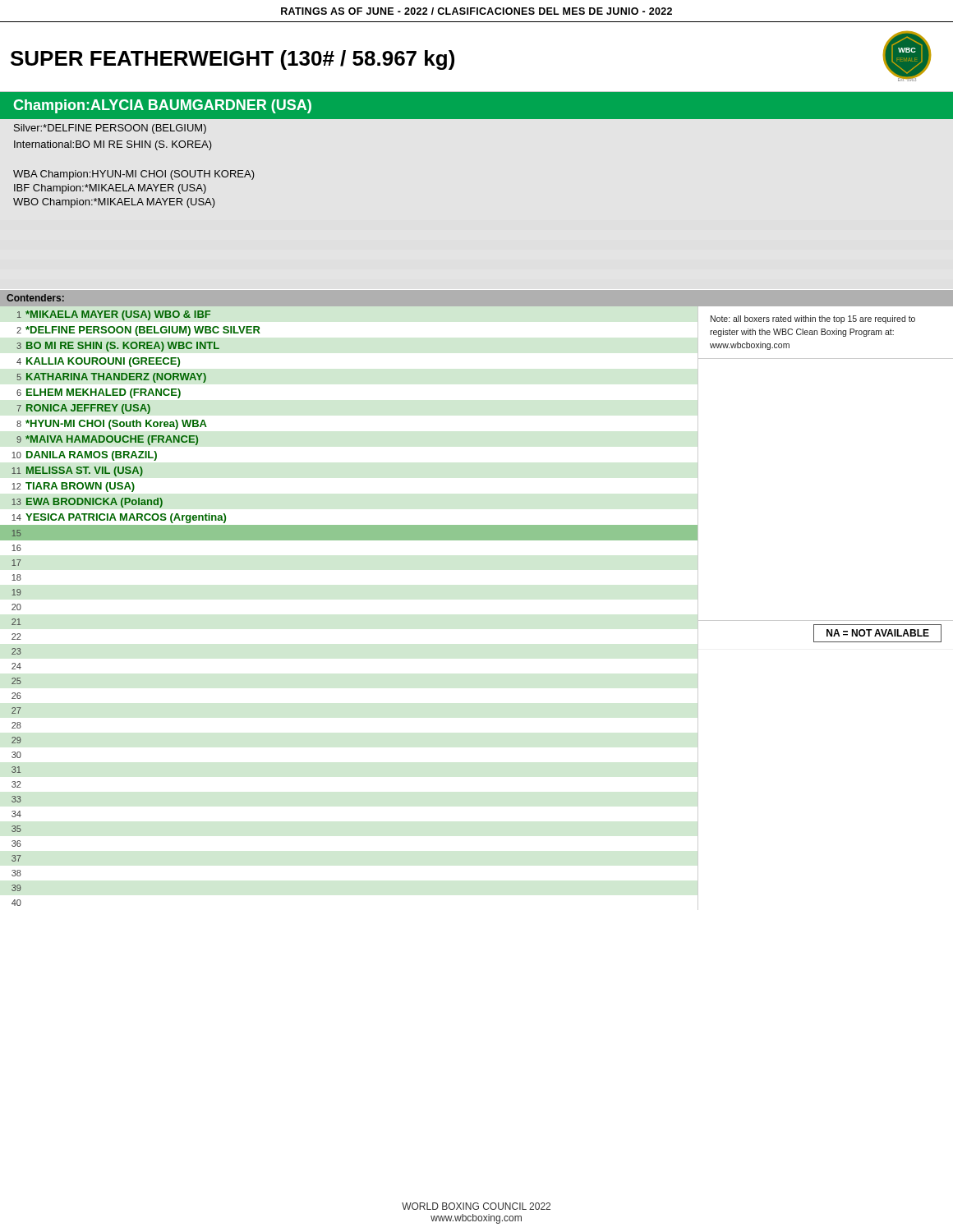Point to the block starting "1 *MIKAELA MAYER (USA) WBO &"

(105, 314)
